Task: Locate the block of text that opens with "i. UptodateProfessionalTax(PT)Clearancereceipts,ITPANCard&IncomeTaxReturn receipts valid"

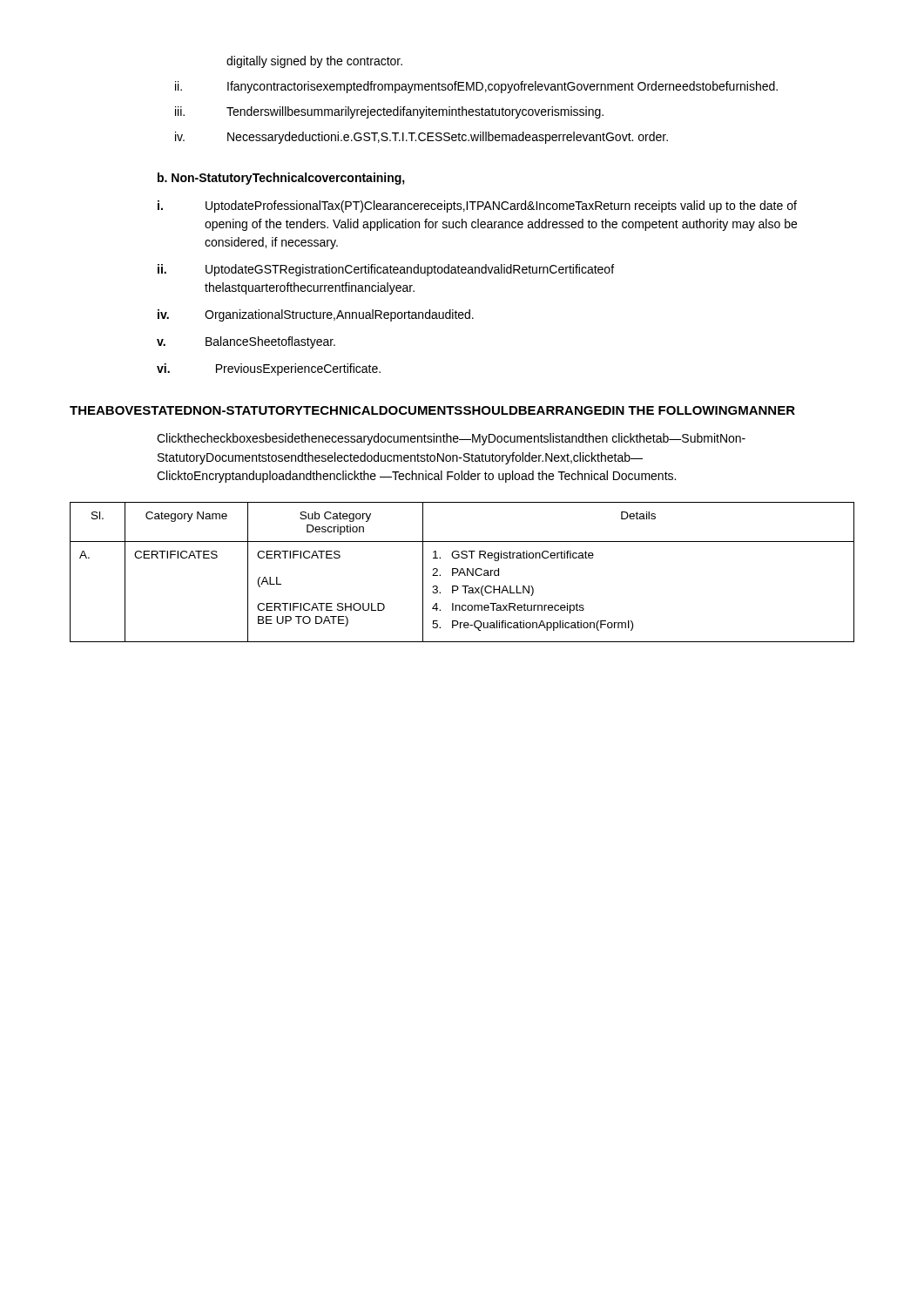Action: [479, 224]
